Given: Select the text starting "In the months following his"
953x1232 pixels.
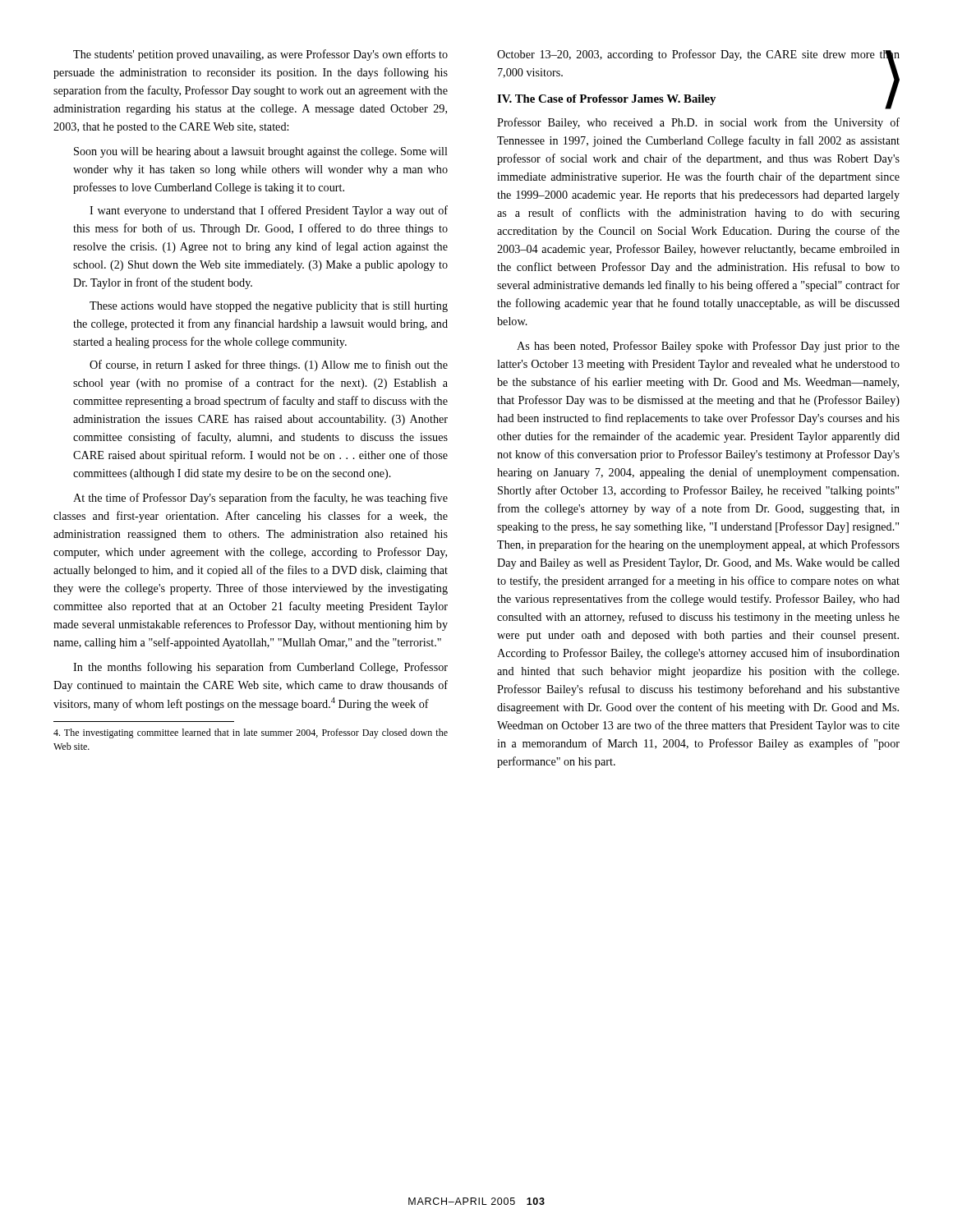Looking at the screenshot, I should tap(251, 685).
